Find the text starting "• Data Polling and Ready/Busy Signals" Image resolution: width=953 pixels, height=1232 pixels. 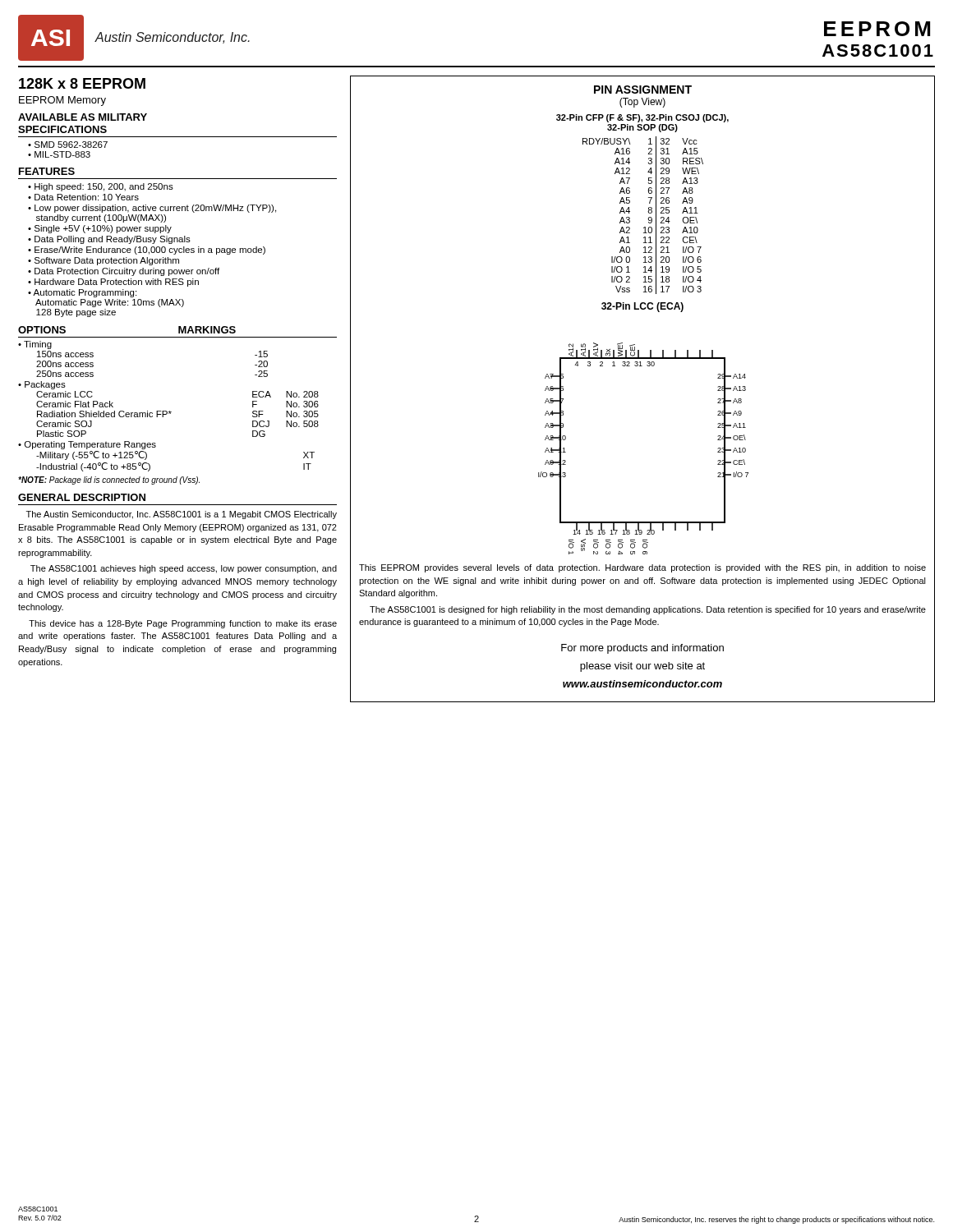(109, 239)
